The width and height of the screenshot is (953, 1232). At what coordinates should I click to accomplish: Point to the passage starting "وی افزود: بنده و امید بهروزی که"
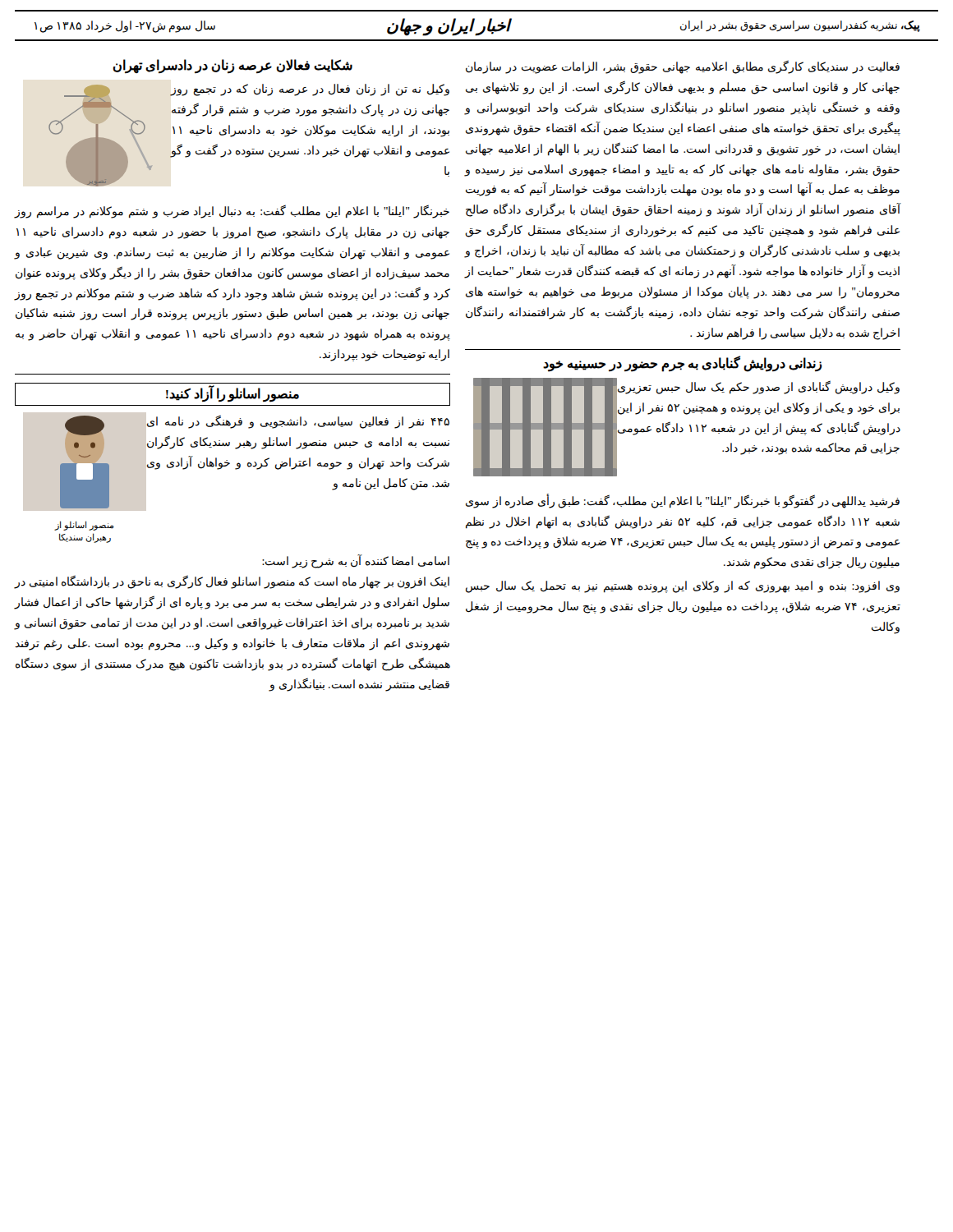(683, 607)
